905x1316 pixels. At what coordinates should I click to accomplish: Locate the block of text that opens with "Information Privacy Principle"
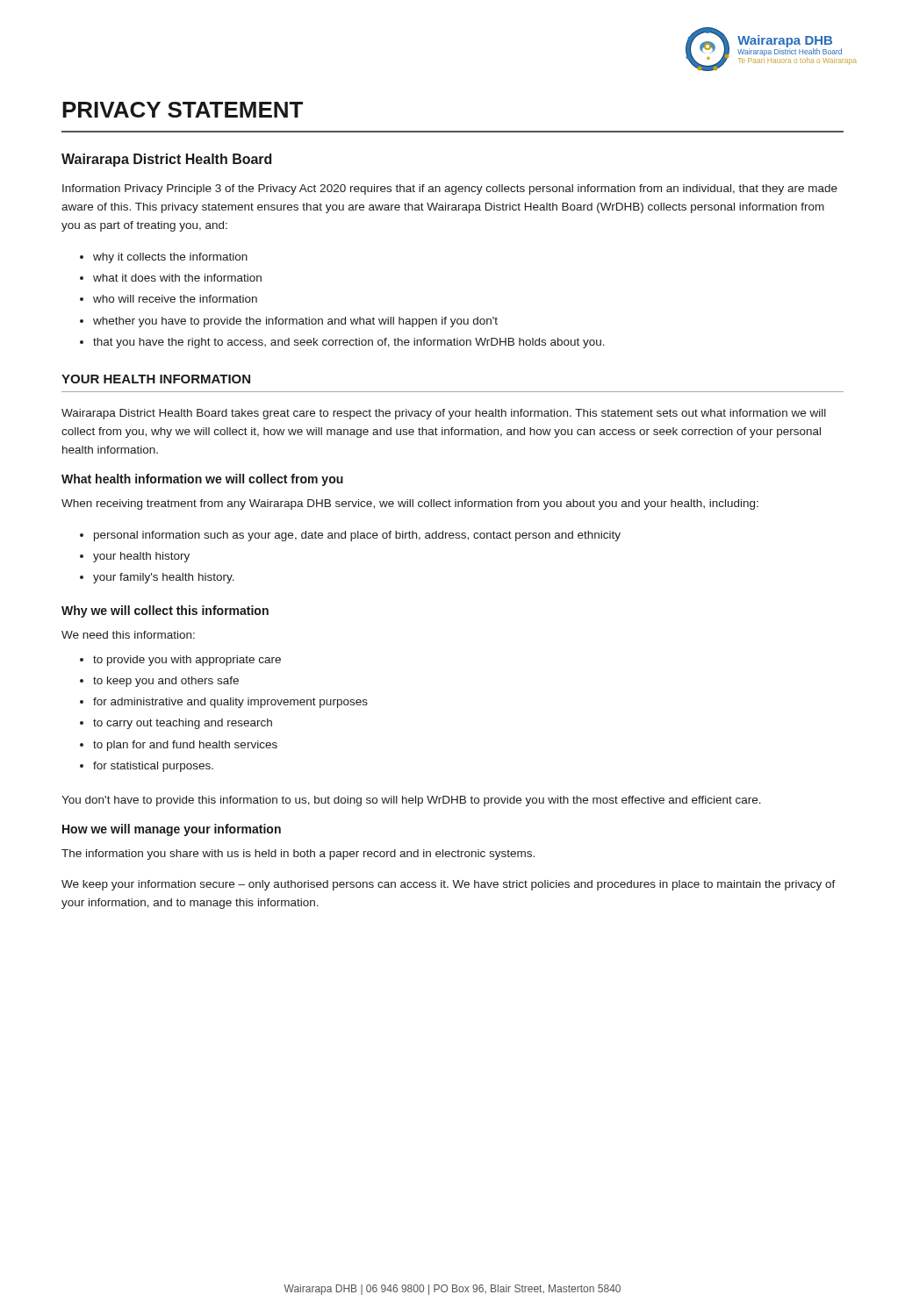[452, 207]
